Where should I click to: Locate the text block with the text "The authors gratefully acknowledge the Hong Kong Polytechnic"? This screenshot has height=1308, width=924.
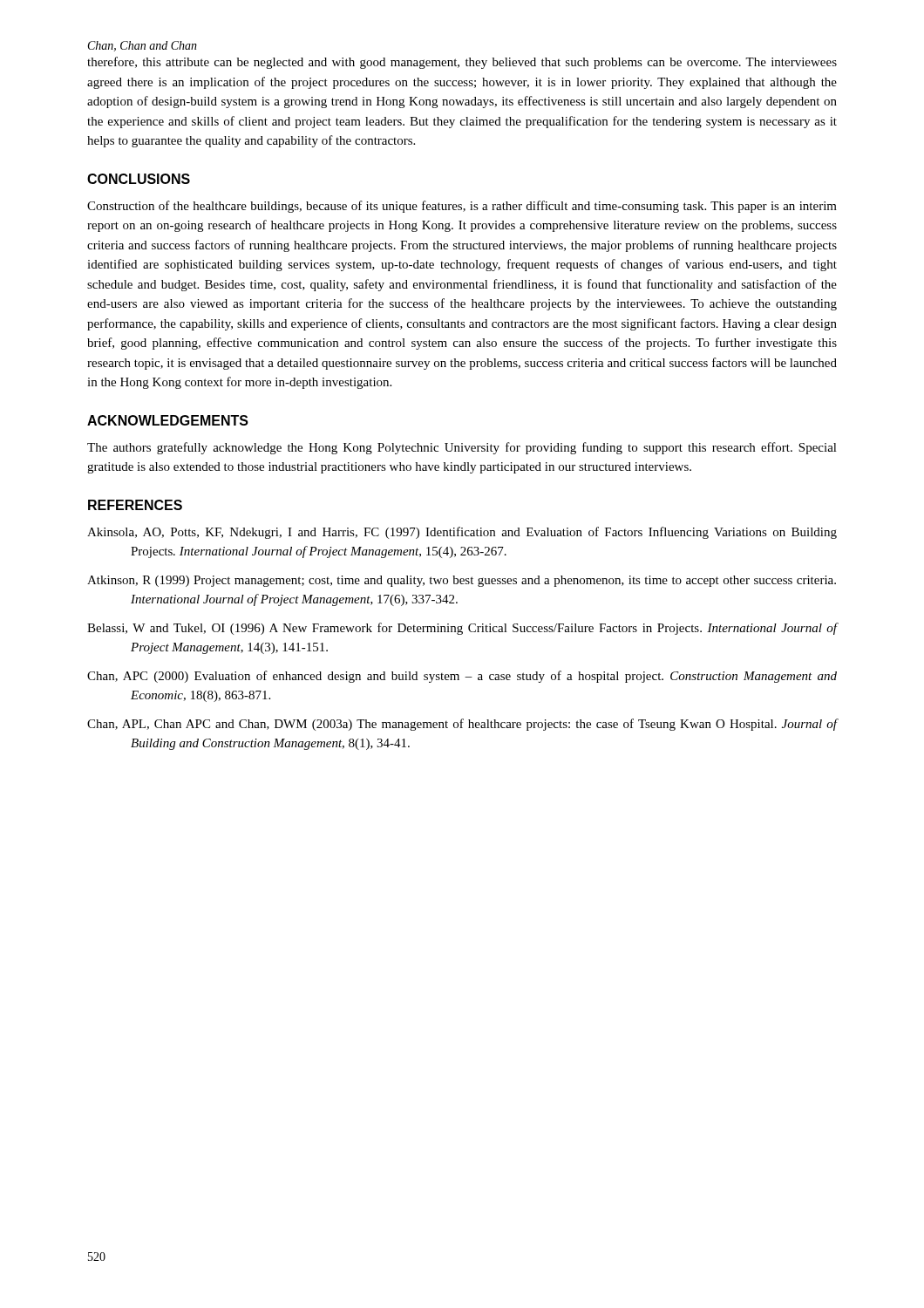click(462, 457)
